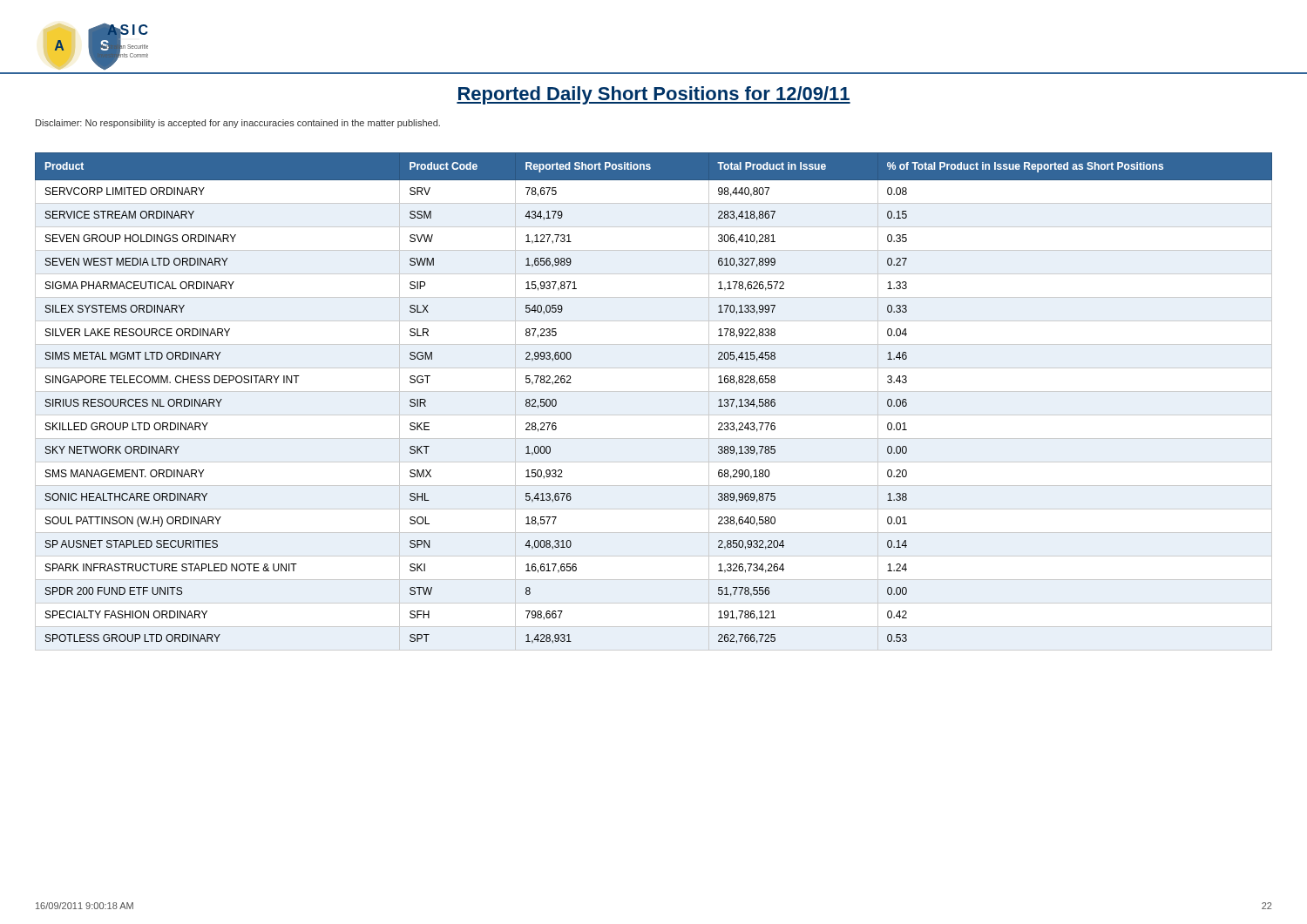
Task: Select the table
Action: click(x=654, y=512)
